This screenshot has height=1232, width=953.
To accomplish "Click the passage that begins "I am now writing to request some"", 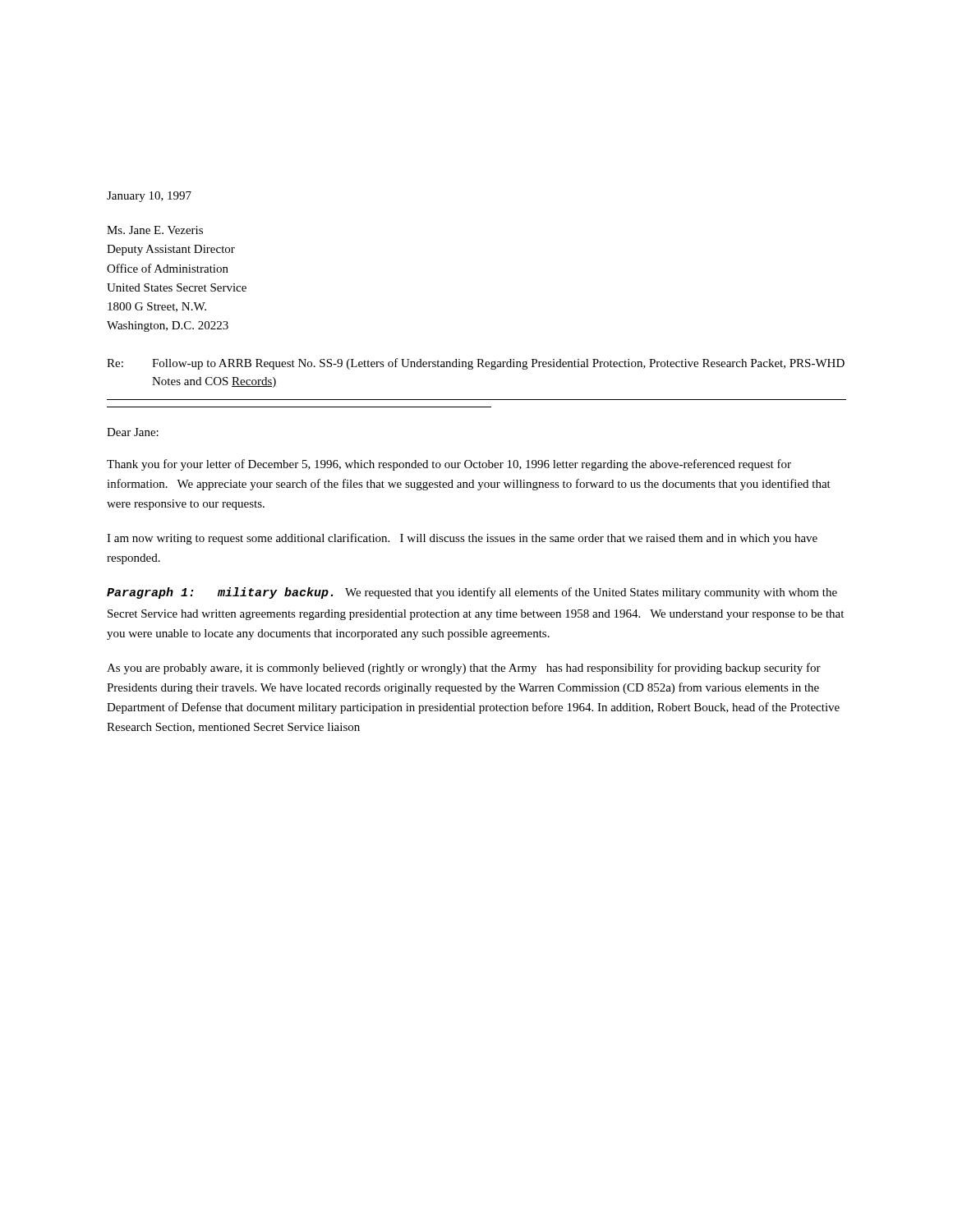I will (462, 547).
